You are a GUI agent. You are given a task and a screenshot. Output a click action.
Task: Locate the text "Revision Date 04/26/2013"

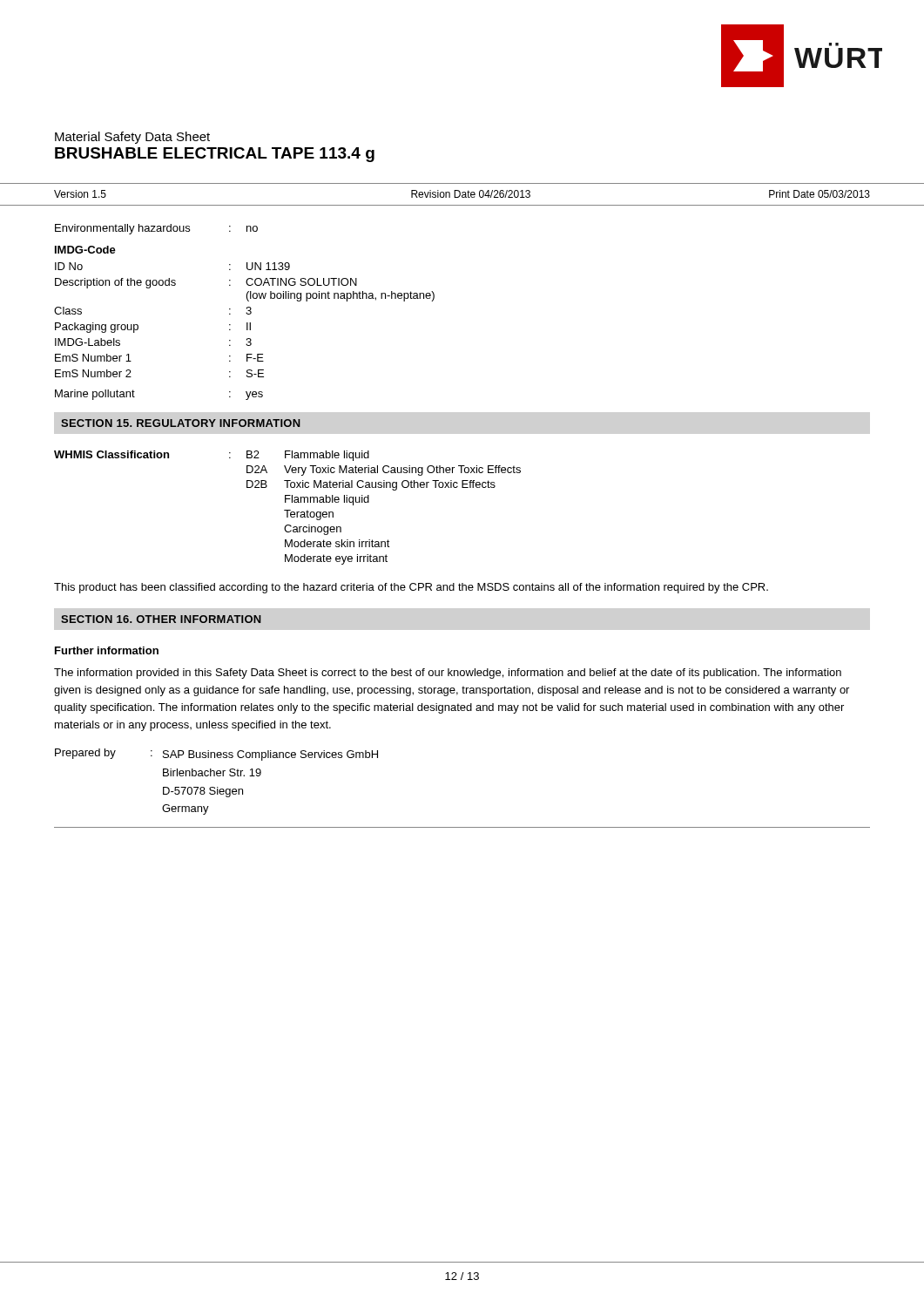[471, 194]
